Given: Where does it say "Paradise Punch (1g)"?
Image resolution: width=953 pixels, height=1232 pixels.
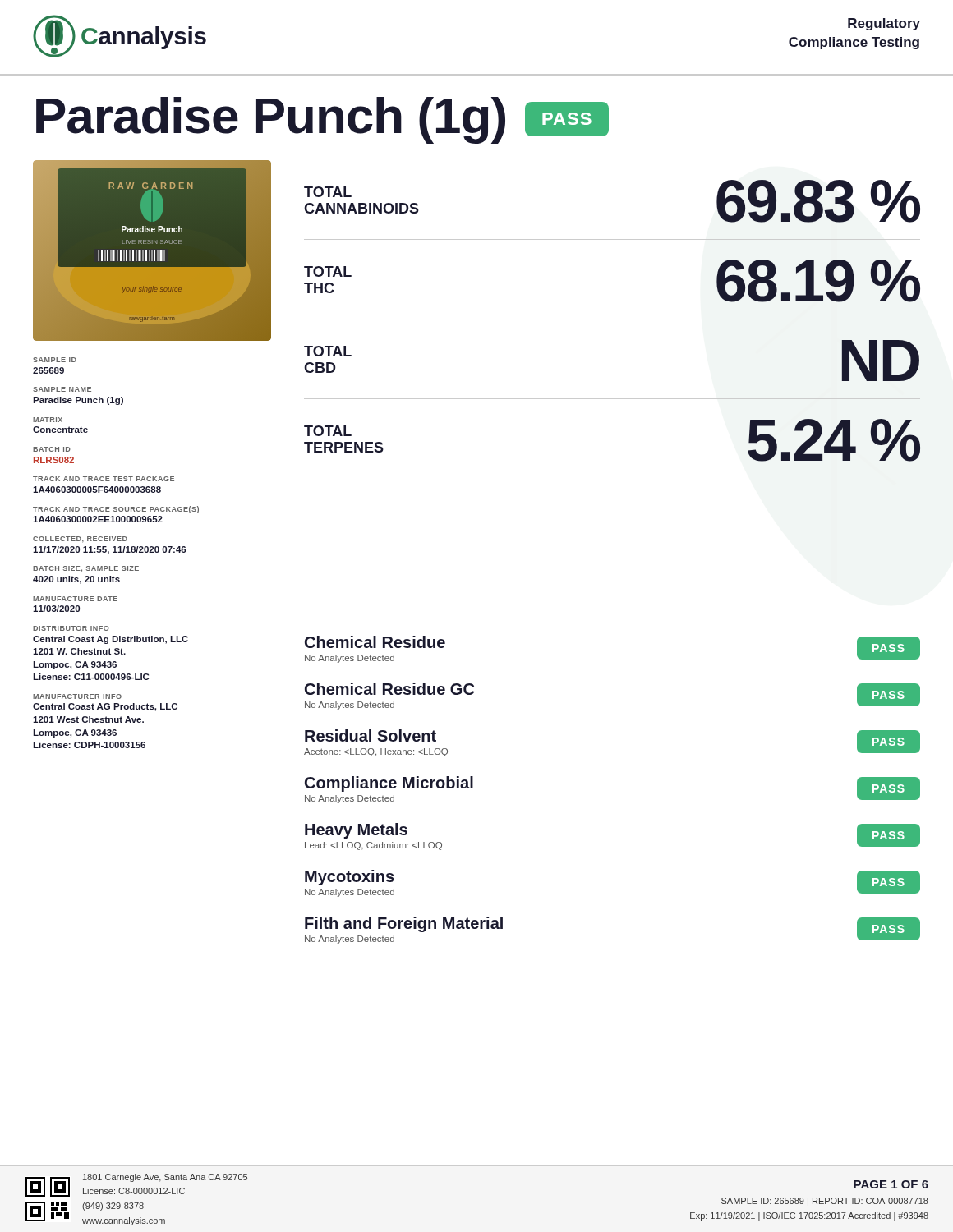Looking at the screenshot, I should coord(270,116).
